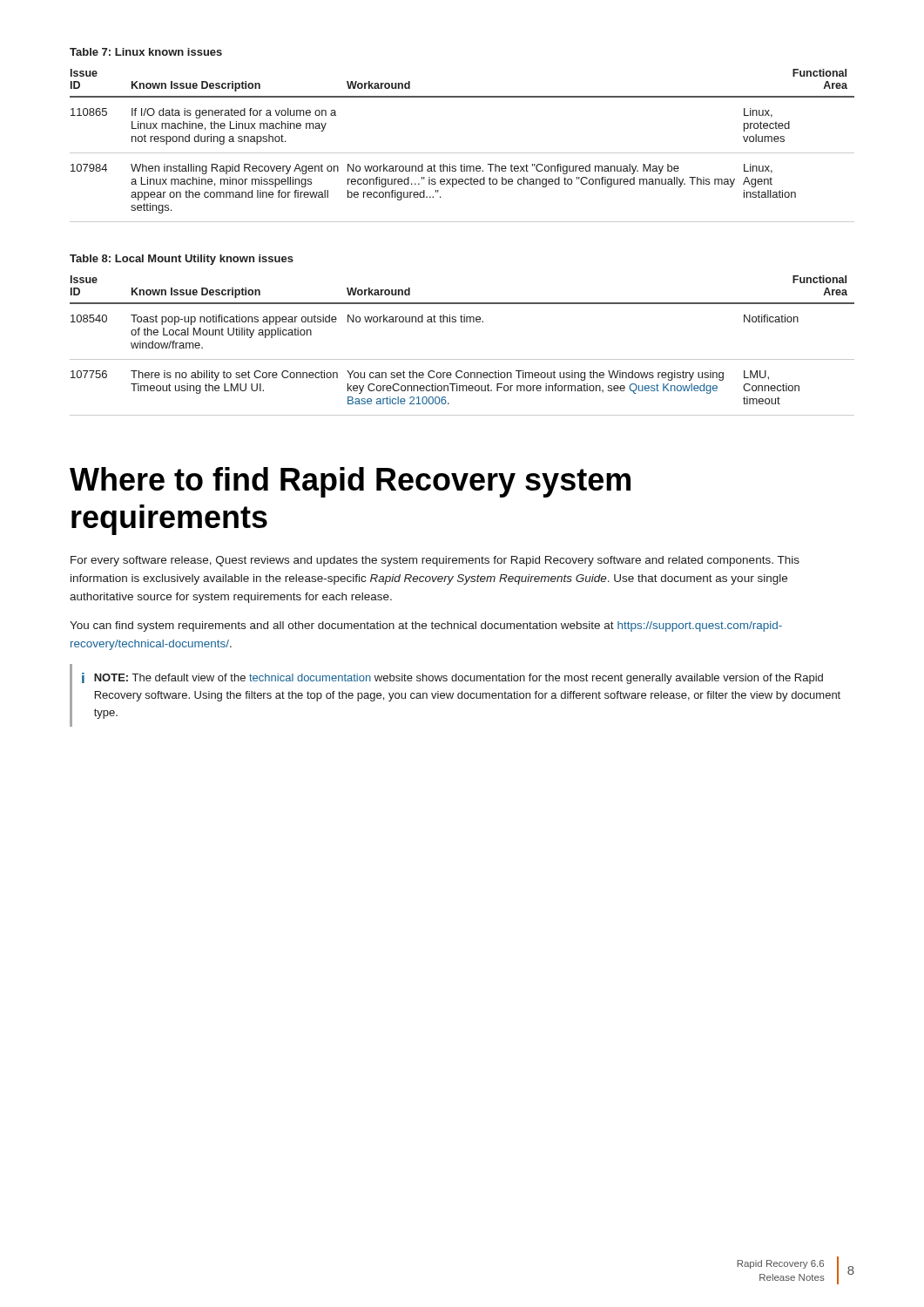The width and height of the screenshot is (924, 1307).
Task: Locate the block of text that opens with "You can find system requirements and all other"
Action: coord(426,634)
